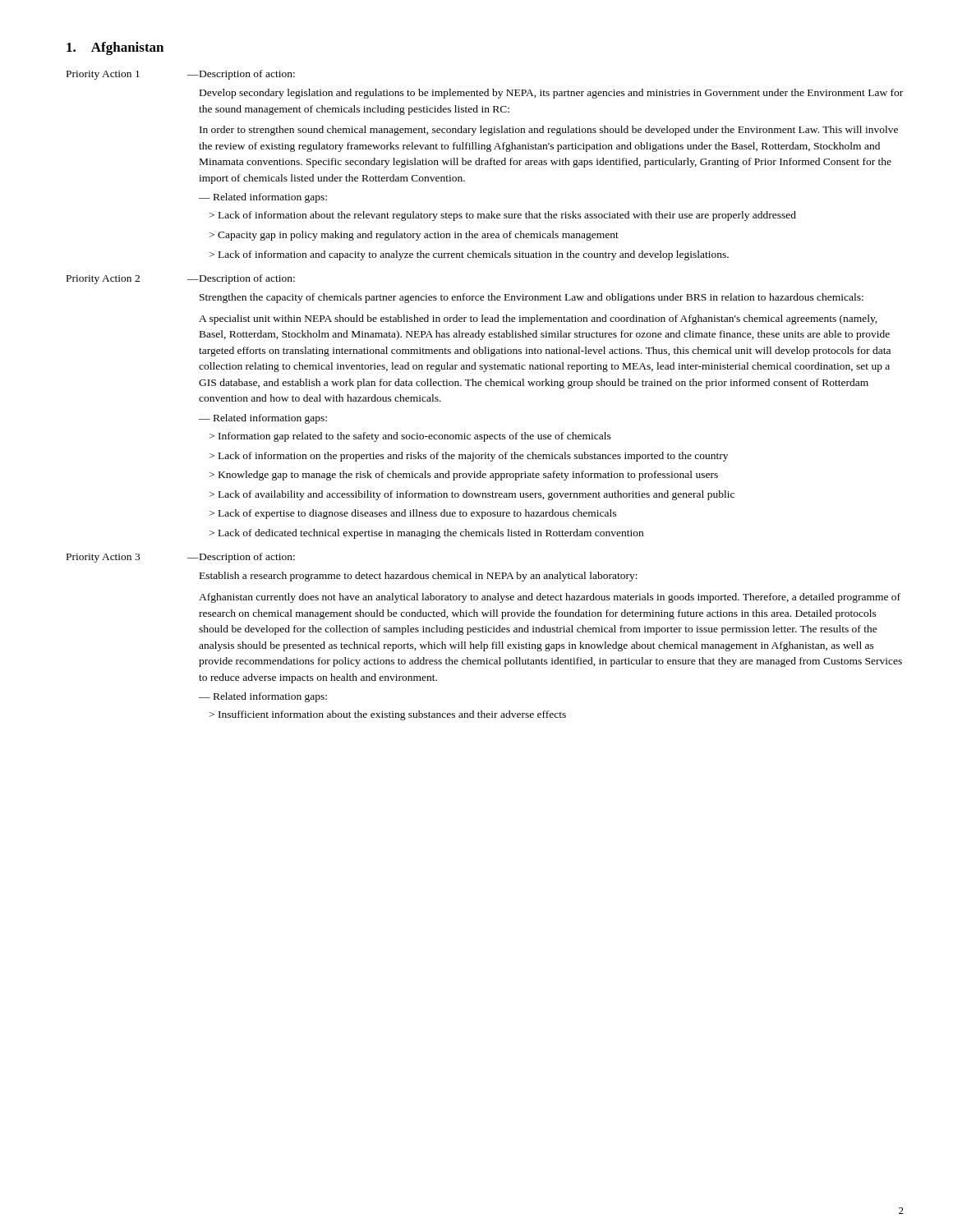
Task: Point to the block beginning "> Lack of availability and accessibility of"
Action: click(472, 494)
